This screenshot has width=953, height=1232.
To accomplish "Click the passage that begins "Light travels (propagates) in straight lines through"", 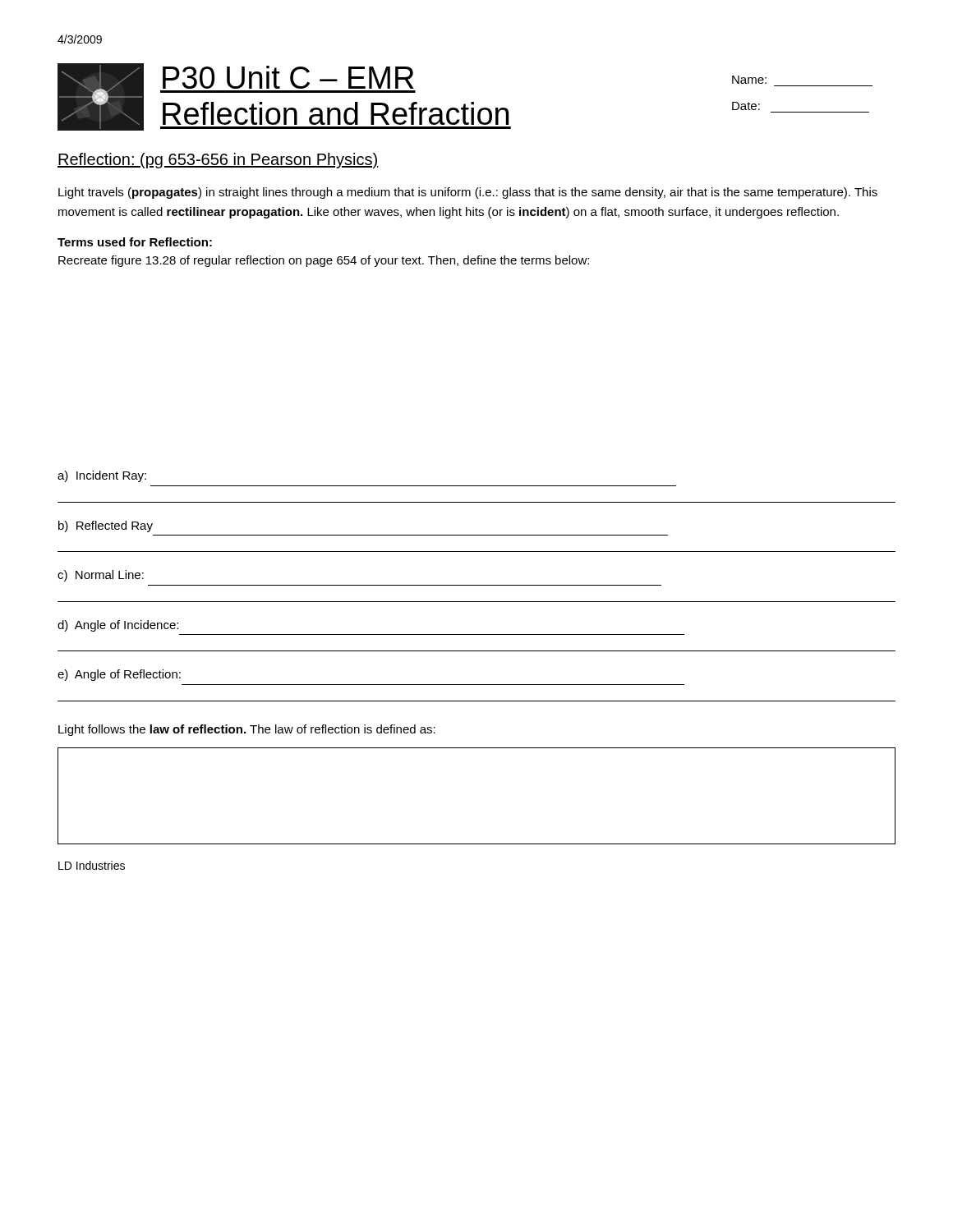I will click(x=468, y=202).
